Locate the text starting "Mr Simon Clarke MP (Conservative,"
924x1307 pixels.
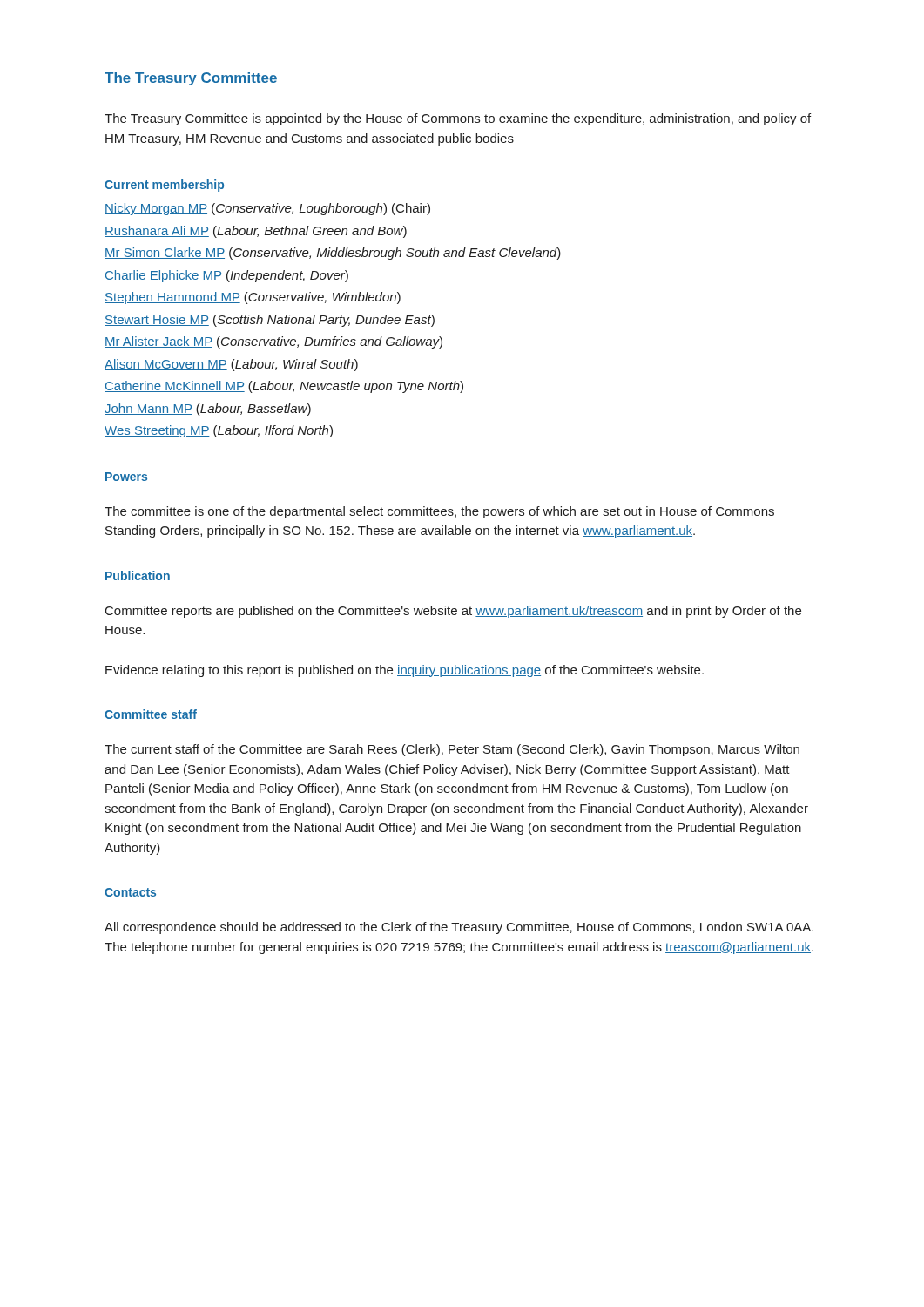point(462,253)
